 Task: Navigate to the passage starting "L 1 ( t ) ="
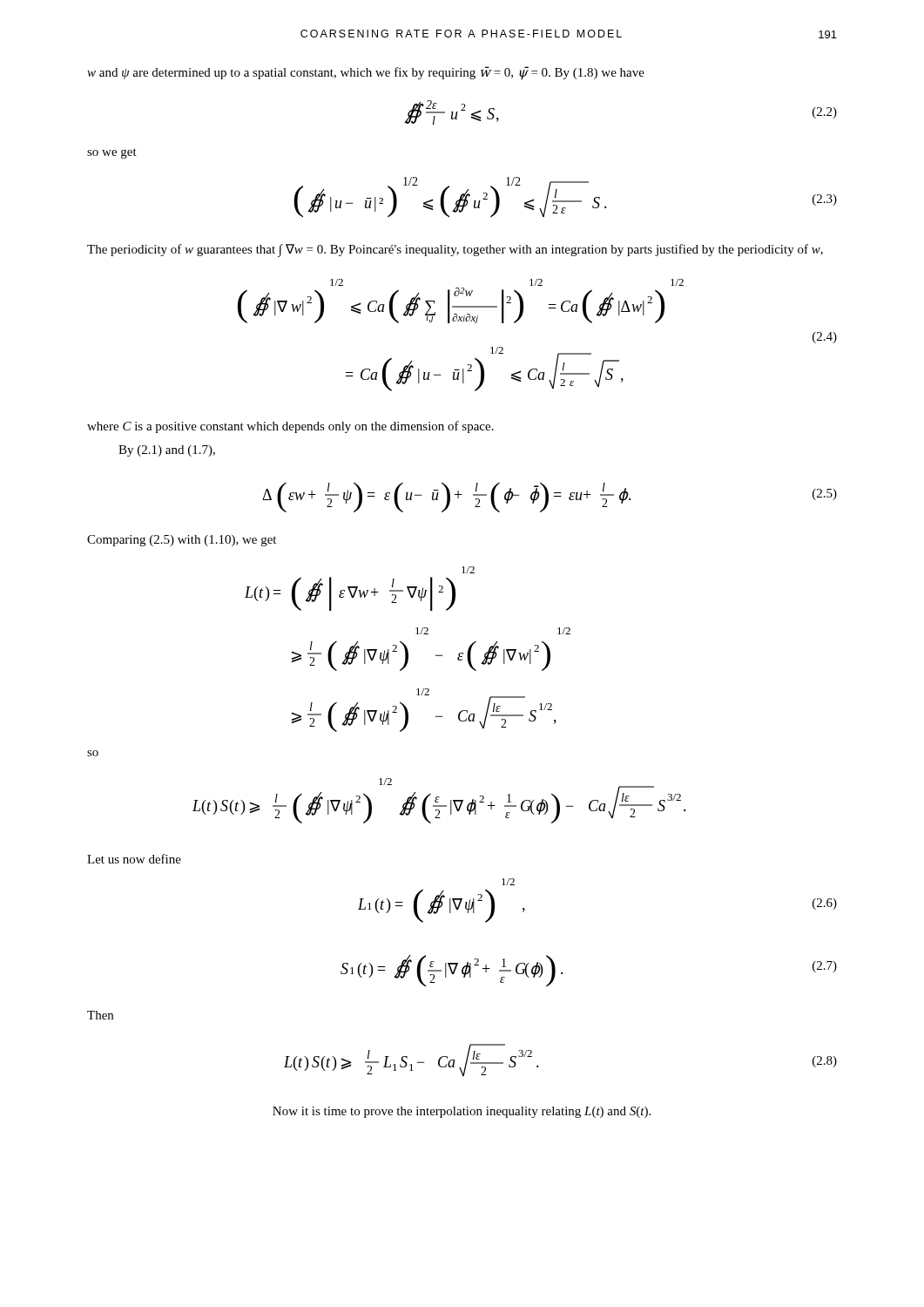coord(508,882)
